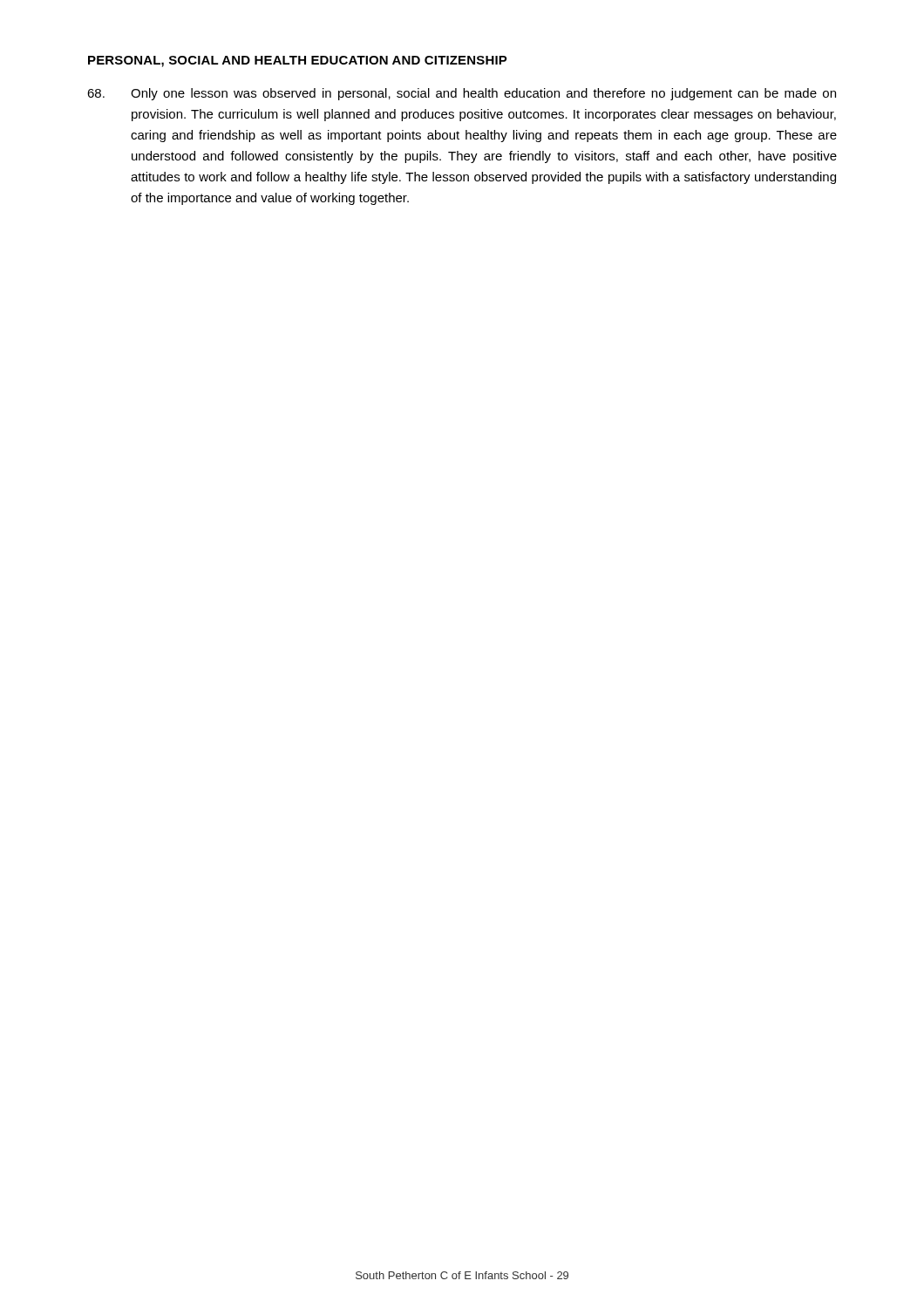Find the text block that reads "Only one lesson was"

click(462, 146)
